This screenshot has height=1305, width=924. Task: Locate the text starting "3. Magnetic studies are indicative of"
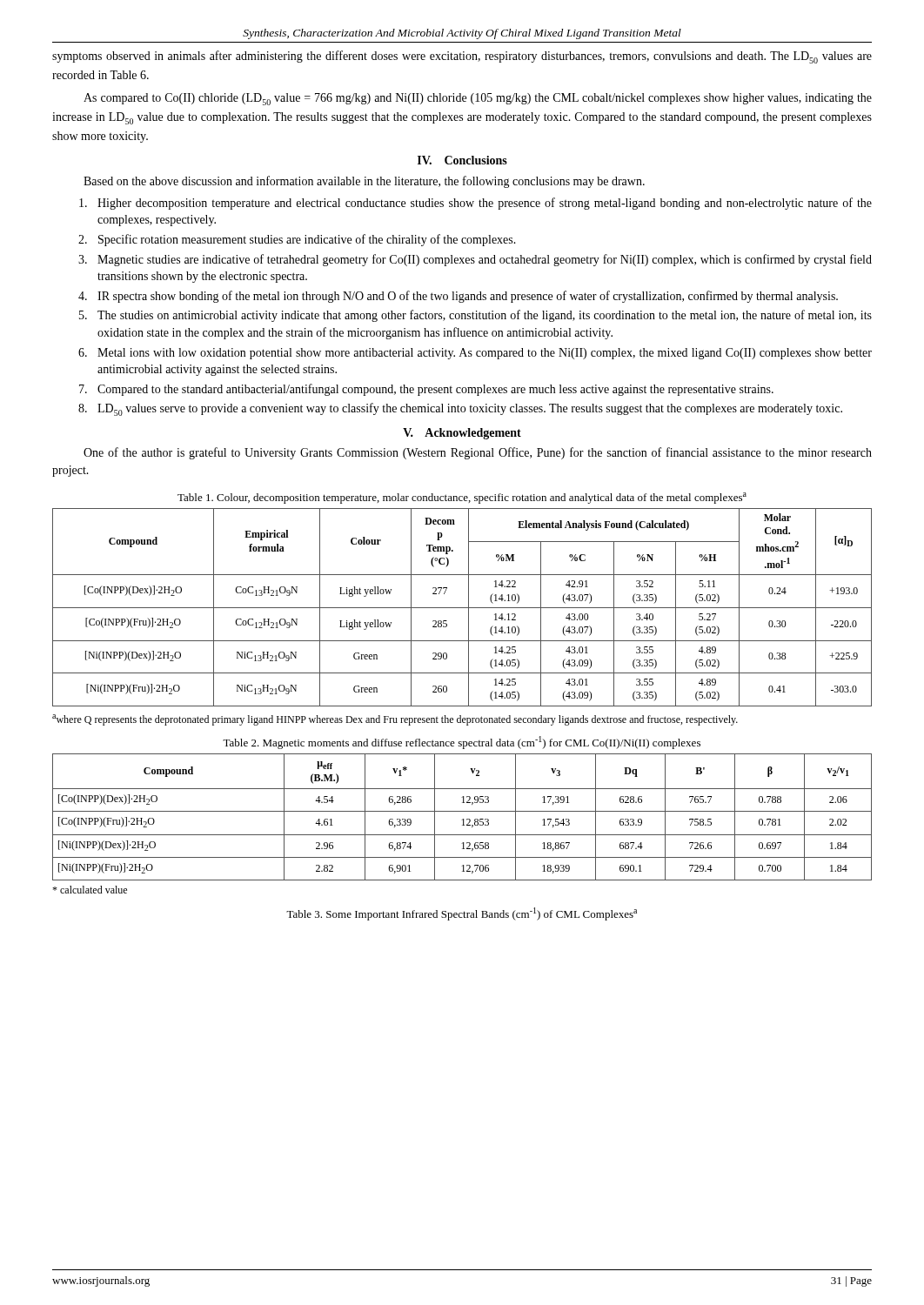click(x=475, y=268)
